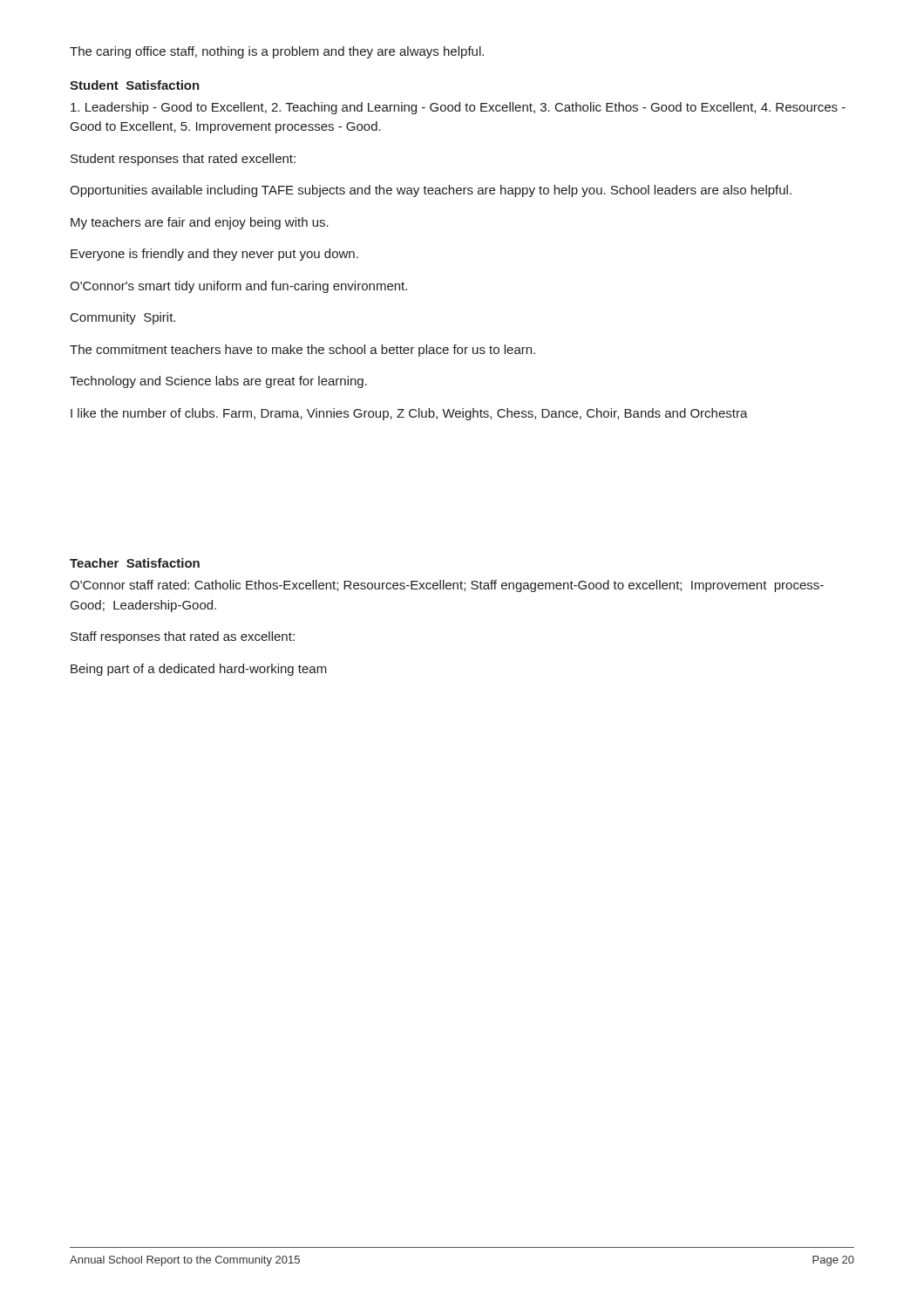Point to "Being part of a dedicated hard-working team"

(x=198, y=668)
